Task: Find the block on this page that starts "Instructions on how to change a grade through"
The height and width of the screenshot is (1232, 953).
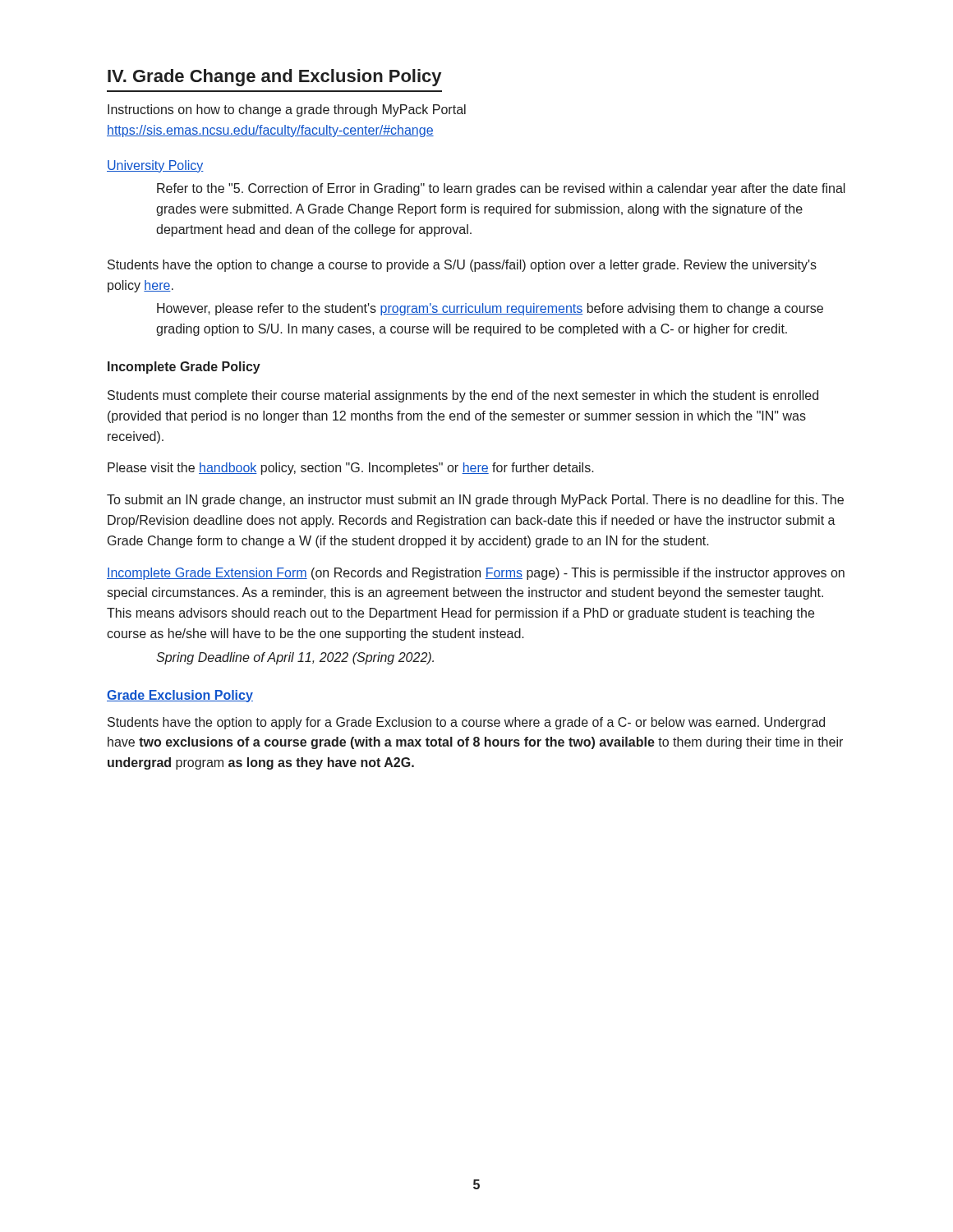Action: pos(287,120)
